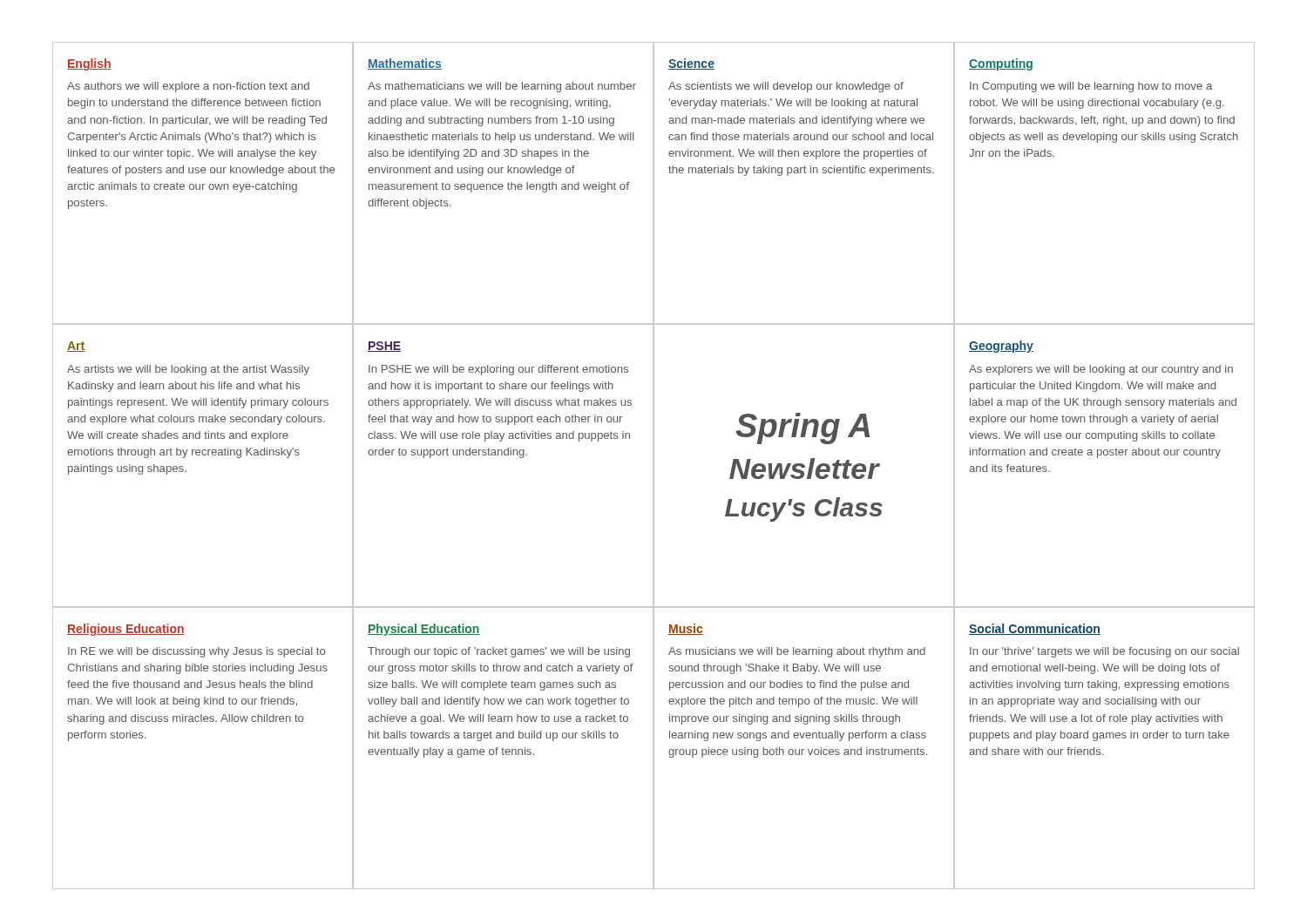Locate the text block starting "PSHE In PSHE we"
This screenshot has height=924, width=1307.
pyautogui.click(x=503, y=398)
